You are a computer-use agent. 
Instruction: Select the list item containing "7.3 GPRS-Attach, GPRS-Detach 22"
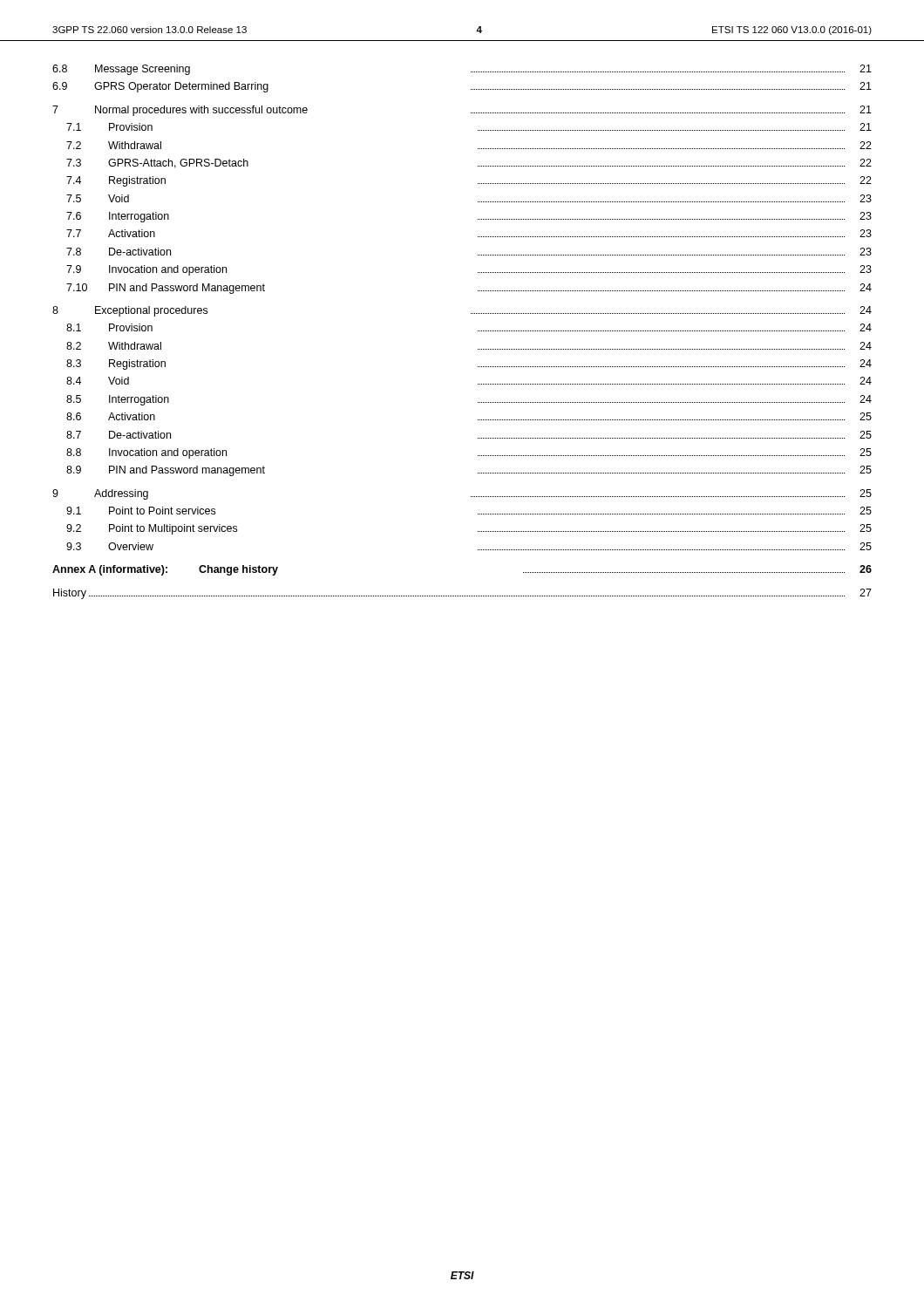click(184, 163)
